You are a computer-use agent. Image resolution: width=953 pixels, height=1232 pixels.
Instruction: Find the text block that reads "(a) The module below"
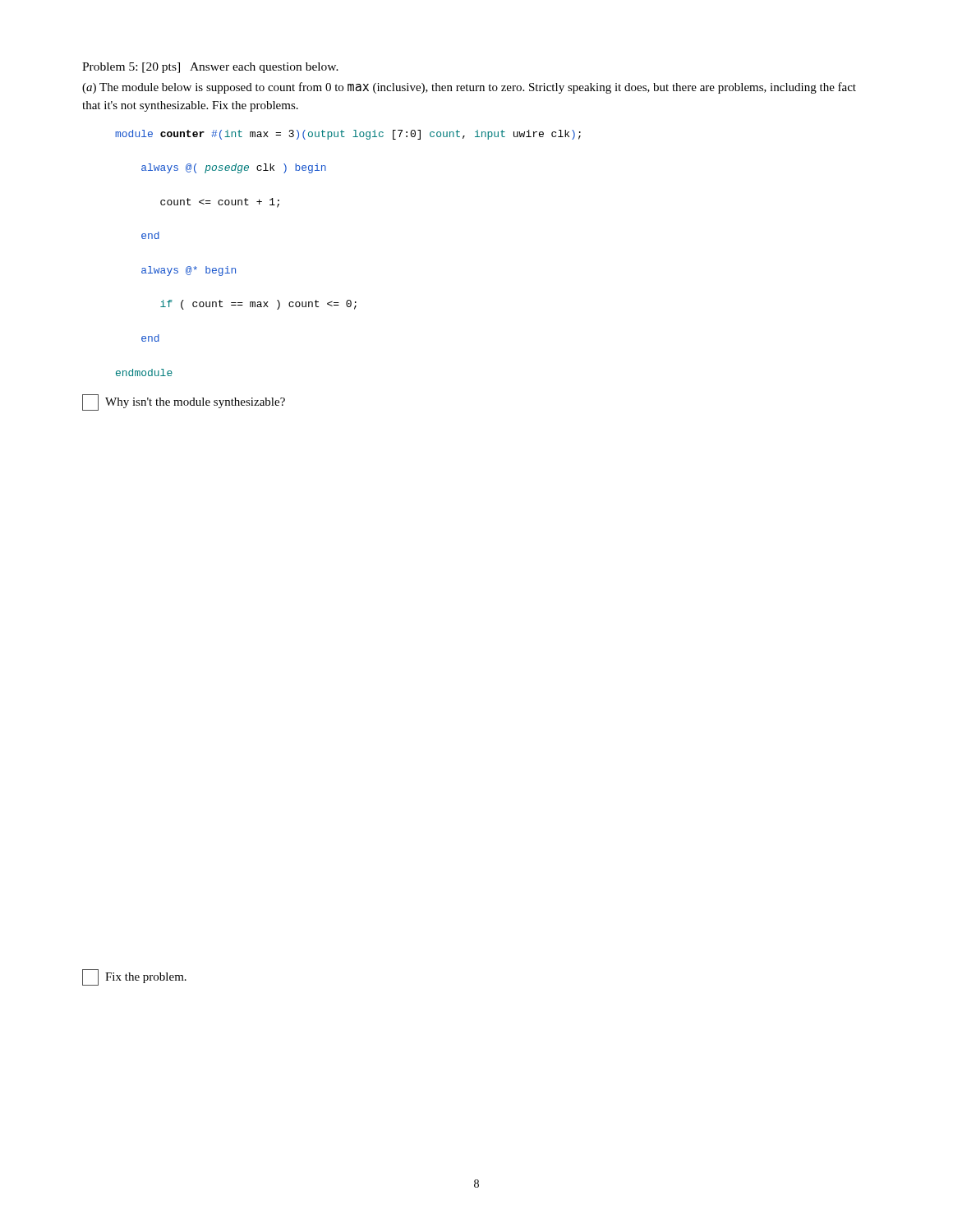coord(469,96)
